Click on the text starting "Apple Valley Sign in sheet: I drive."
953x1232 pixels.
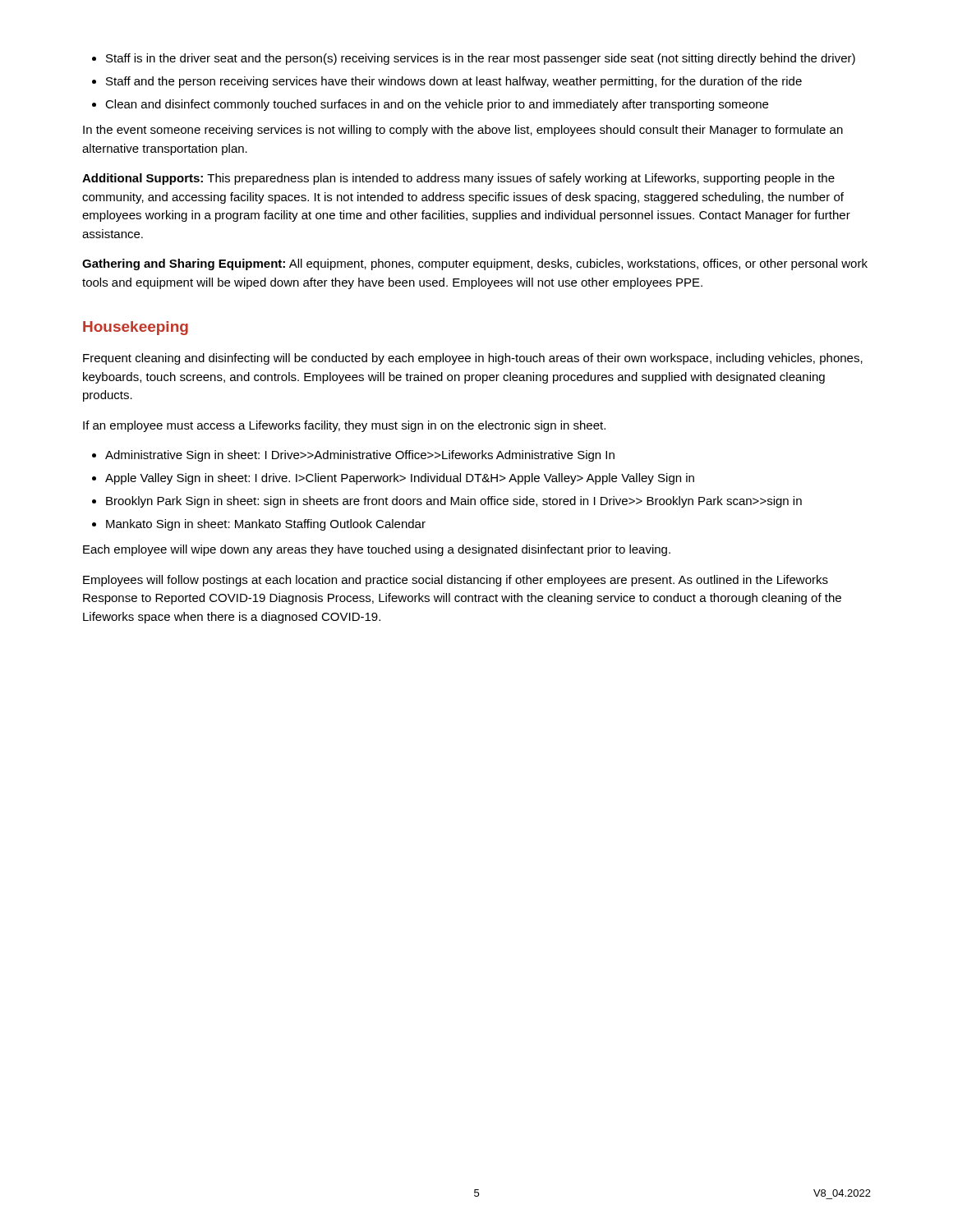click(400, 478)
